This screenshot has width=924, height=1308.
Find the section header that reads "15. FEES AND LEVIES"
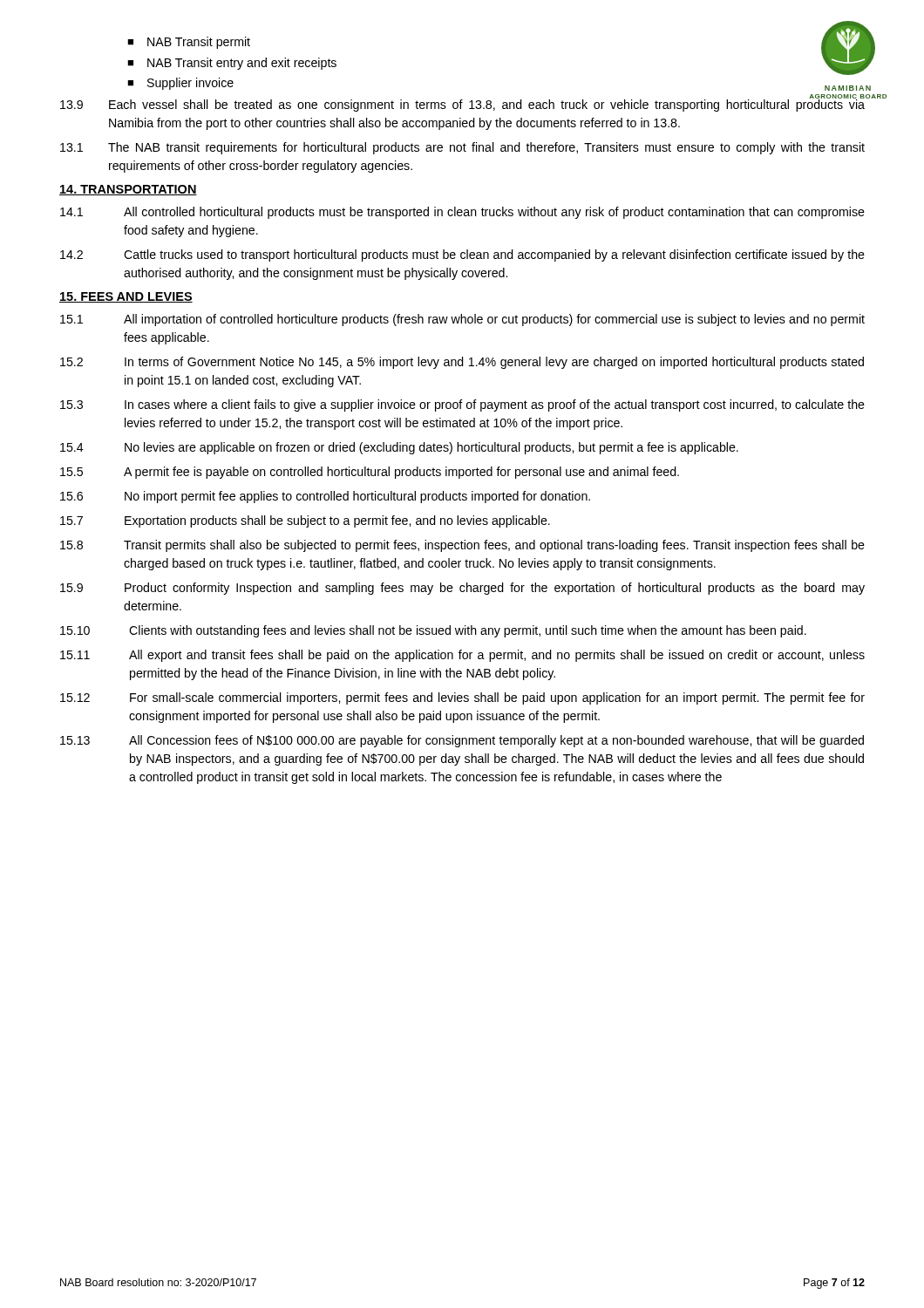tap(126, 296)
